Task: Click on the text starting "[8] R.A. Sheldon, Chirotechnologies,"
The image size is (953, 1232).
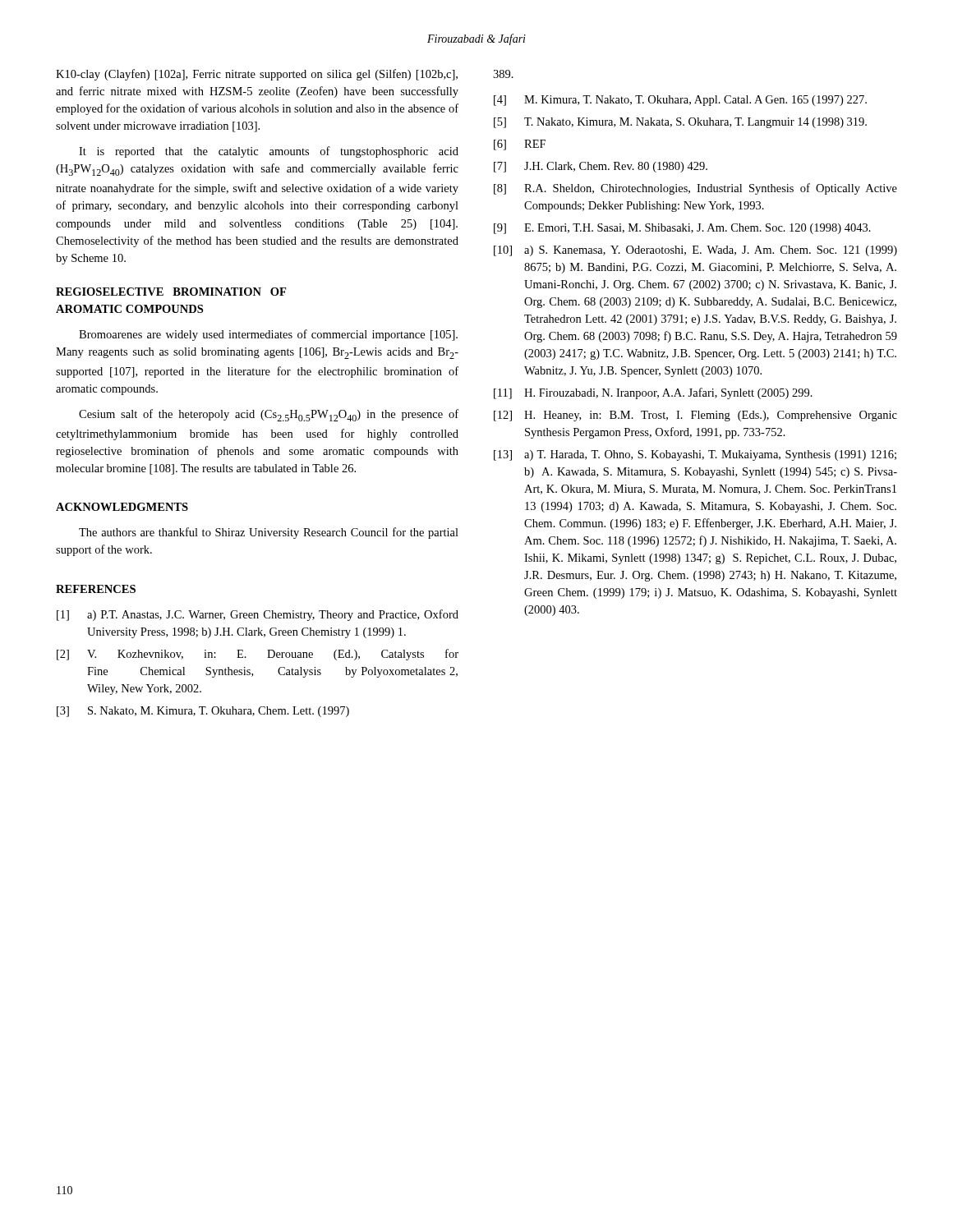Action: (695, 197)
